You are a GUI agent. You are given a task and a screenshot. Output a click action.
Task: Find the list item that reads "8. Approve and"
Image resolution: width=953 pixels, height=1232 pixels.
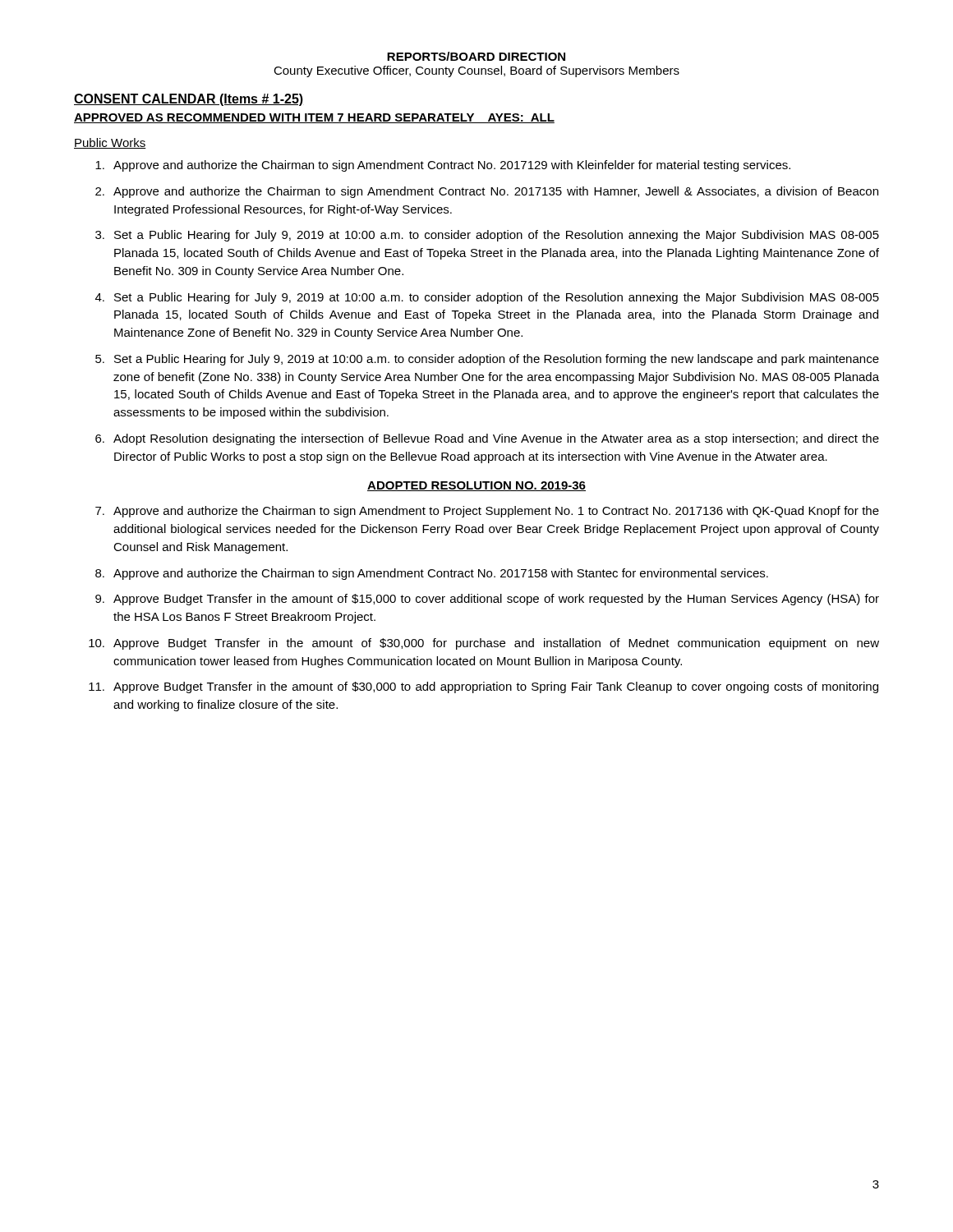[x=476, y=573]
